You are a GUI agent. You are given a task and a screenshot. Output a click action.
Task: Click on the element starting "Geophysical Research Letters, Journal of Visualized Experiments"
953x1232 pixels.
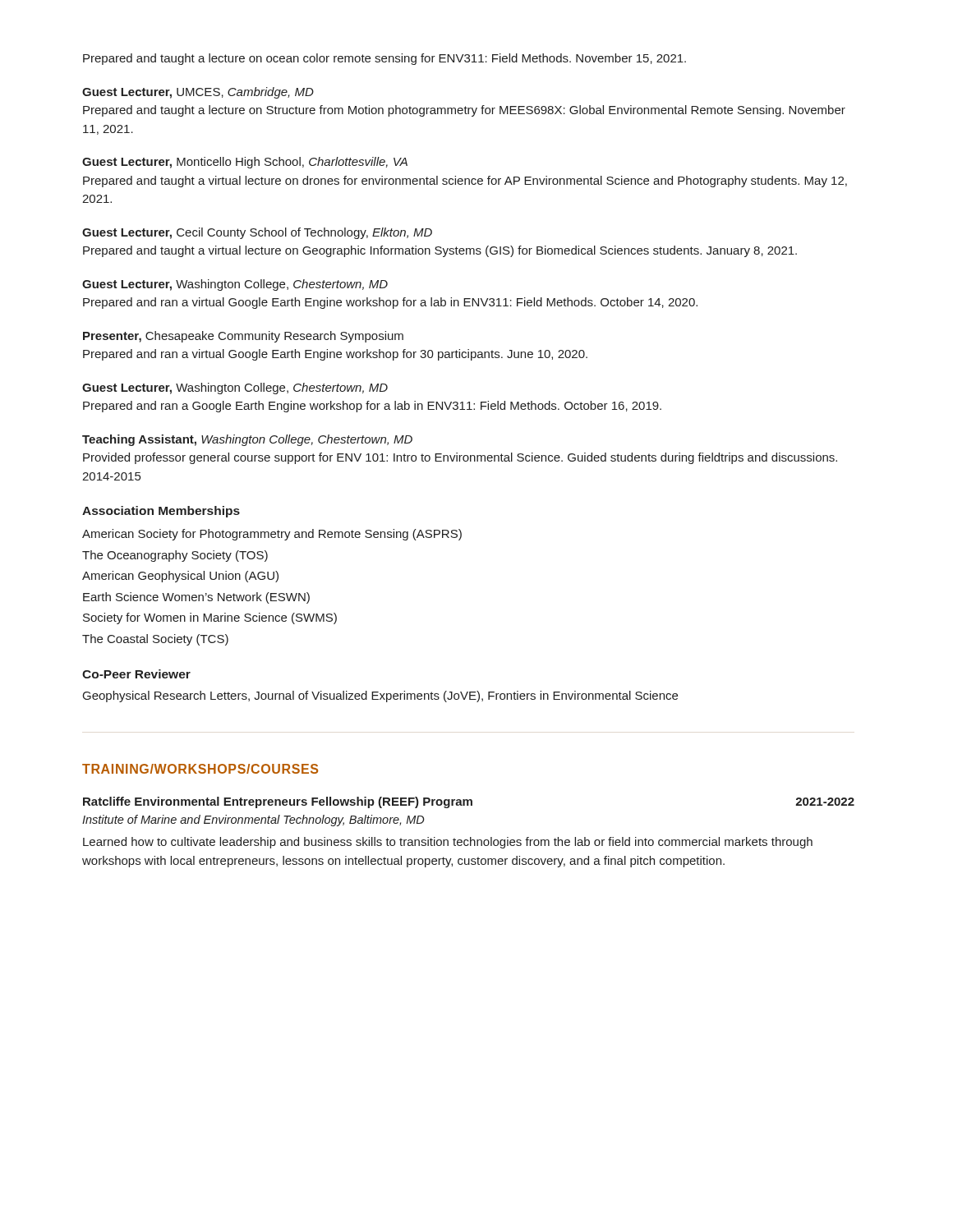pos(468,696)
